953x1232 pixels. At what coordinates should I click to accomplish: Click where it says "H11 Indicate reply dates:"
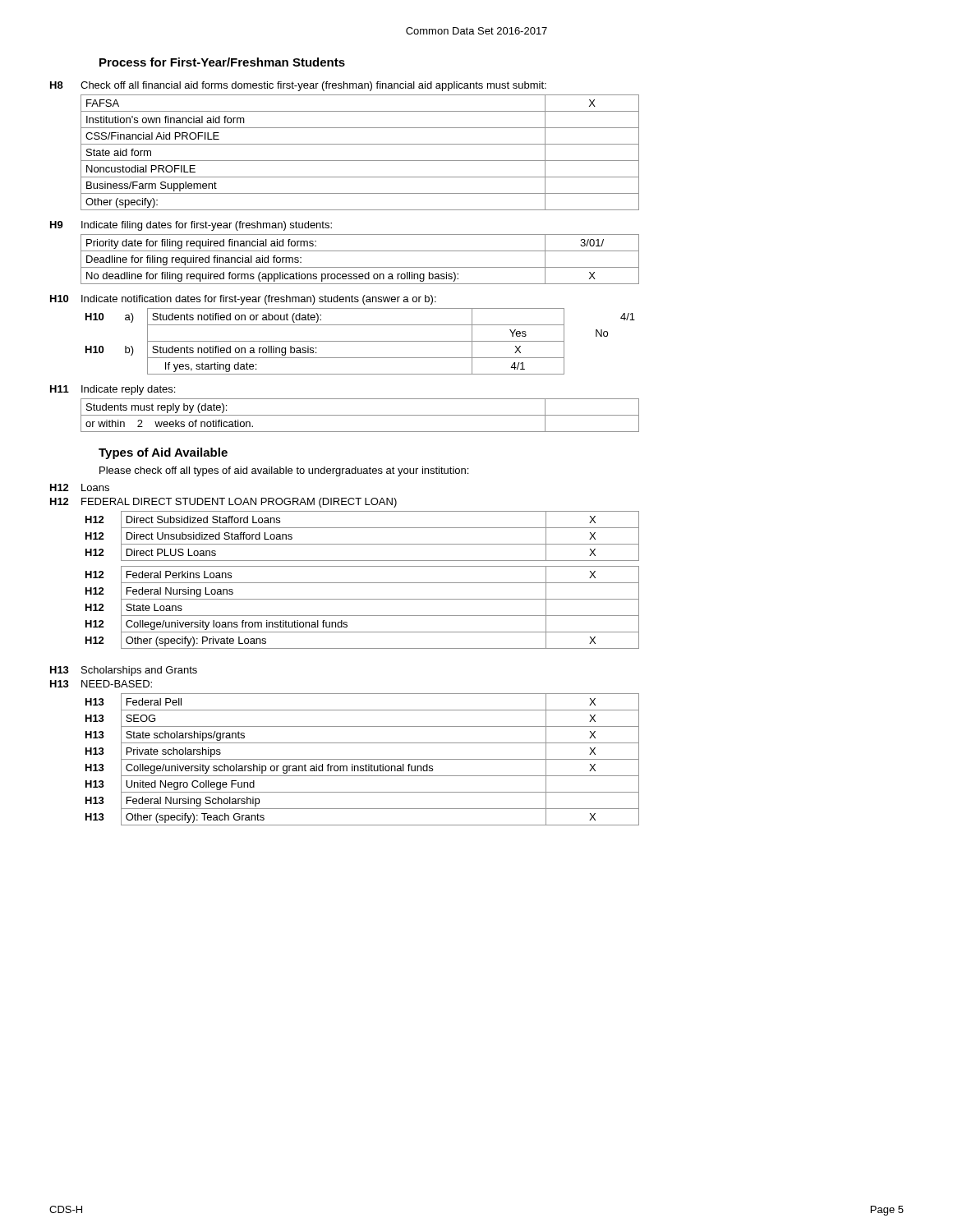coord(113,389)
